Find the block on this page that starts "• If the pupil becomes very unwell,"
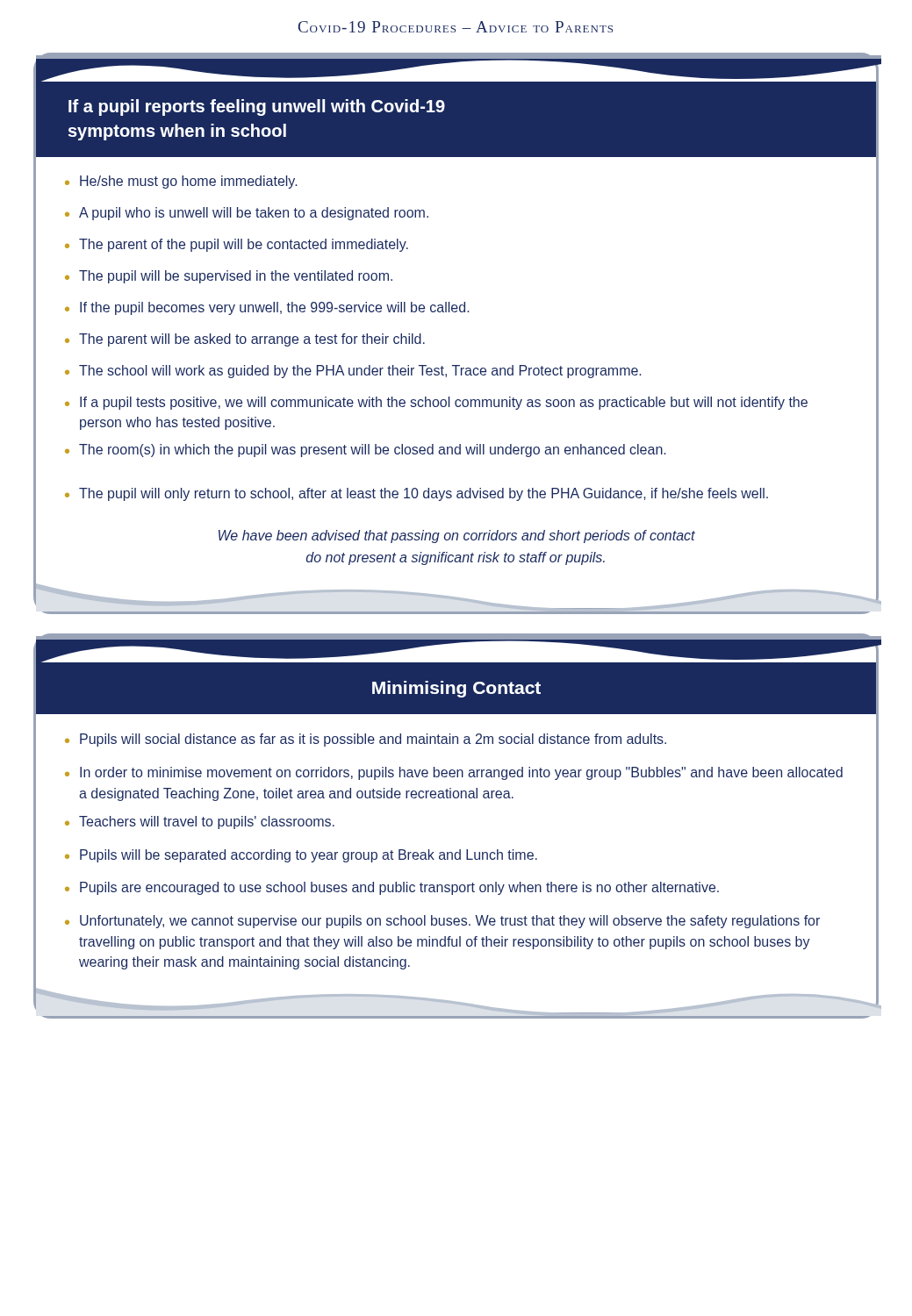 point(267,310)
